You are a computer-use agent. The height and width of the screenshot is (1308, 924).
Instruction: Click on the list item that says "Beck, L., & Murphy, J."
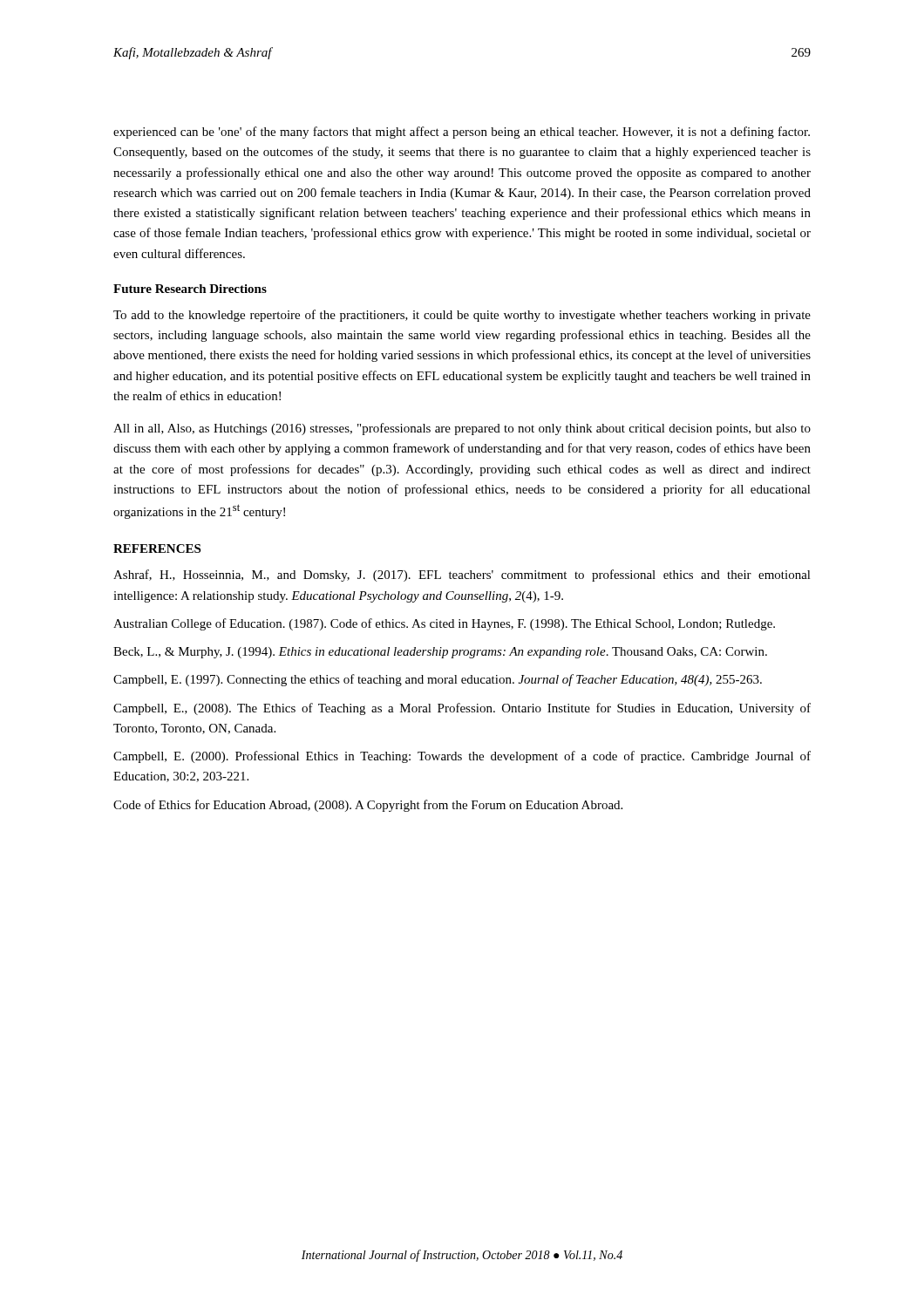pos(440,651)
